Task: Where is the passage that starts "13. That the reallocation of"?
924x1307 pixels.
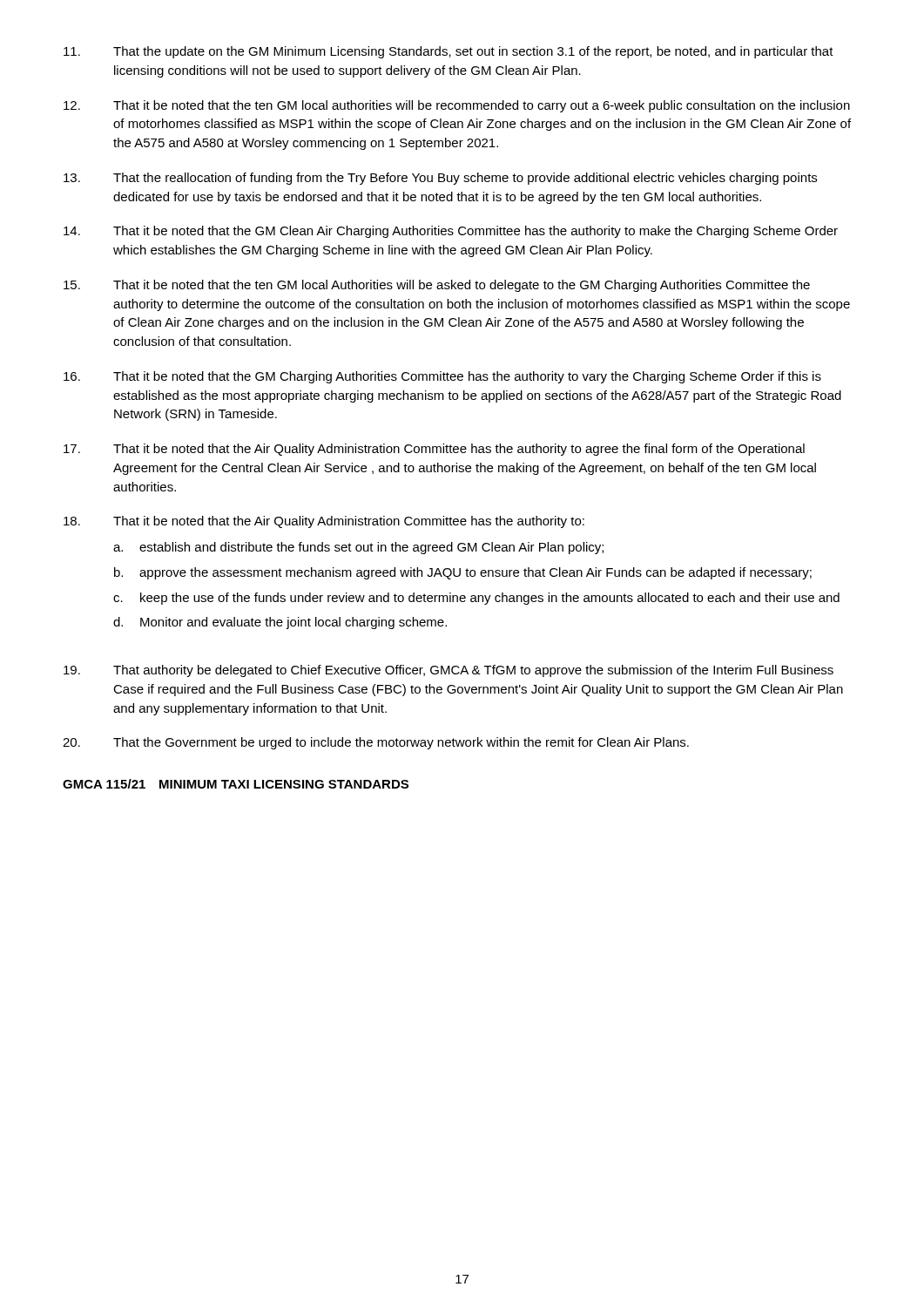Action: click(462, 187)
